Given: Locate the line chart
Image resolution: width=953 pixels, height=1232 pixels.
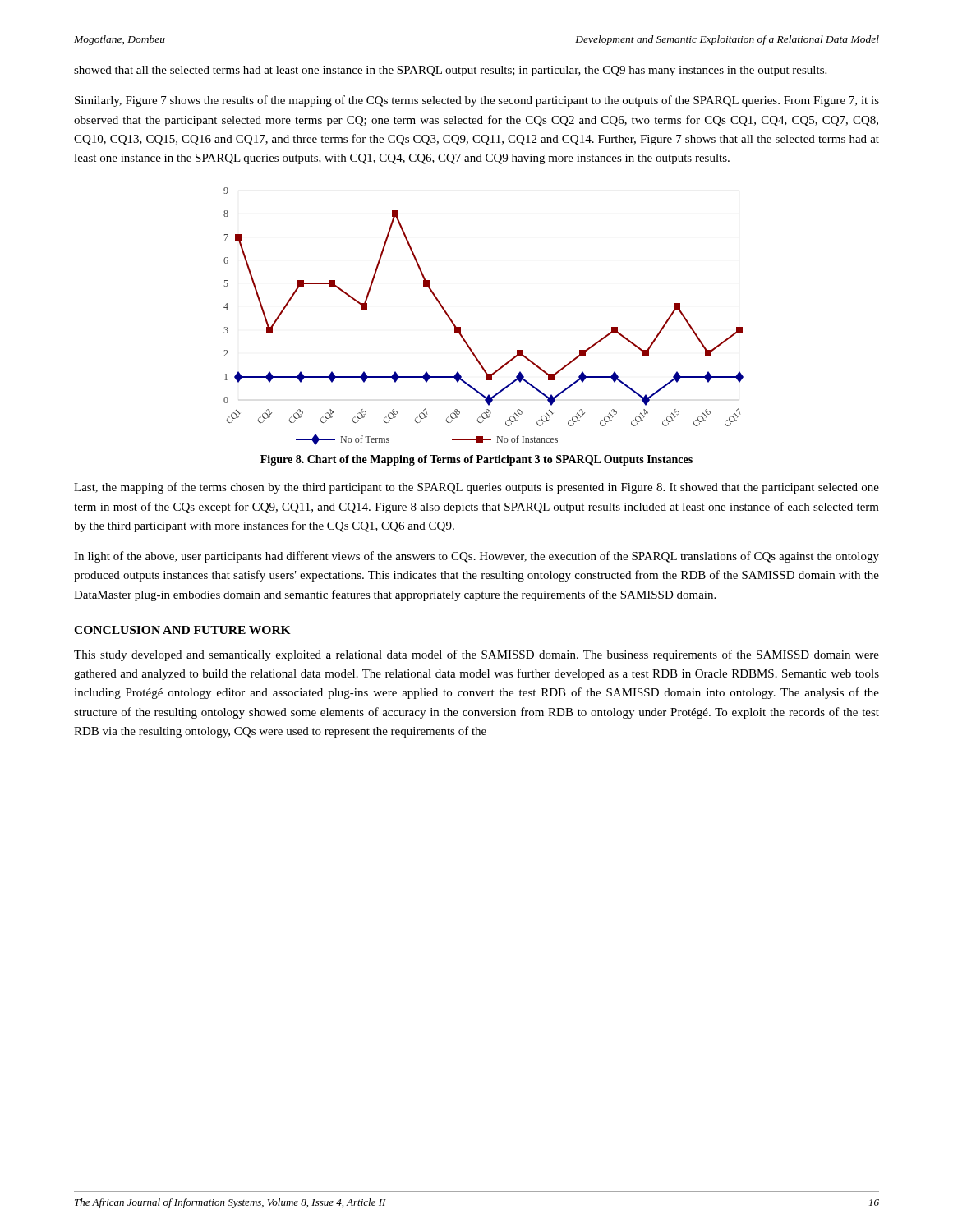Looking at the screenshot, I should tap(476, 314).
